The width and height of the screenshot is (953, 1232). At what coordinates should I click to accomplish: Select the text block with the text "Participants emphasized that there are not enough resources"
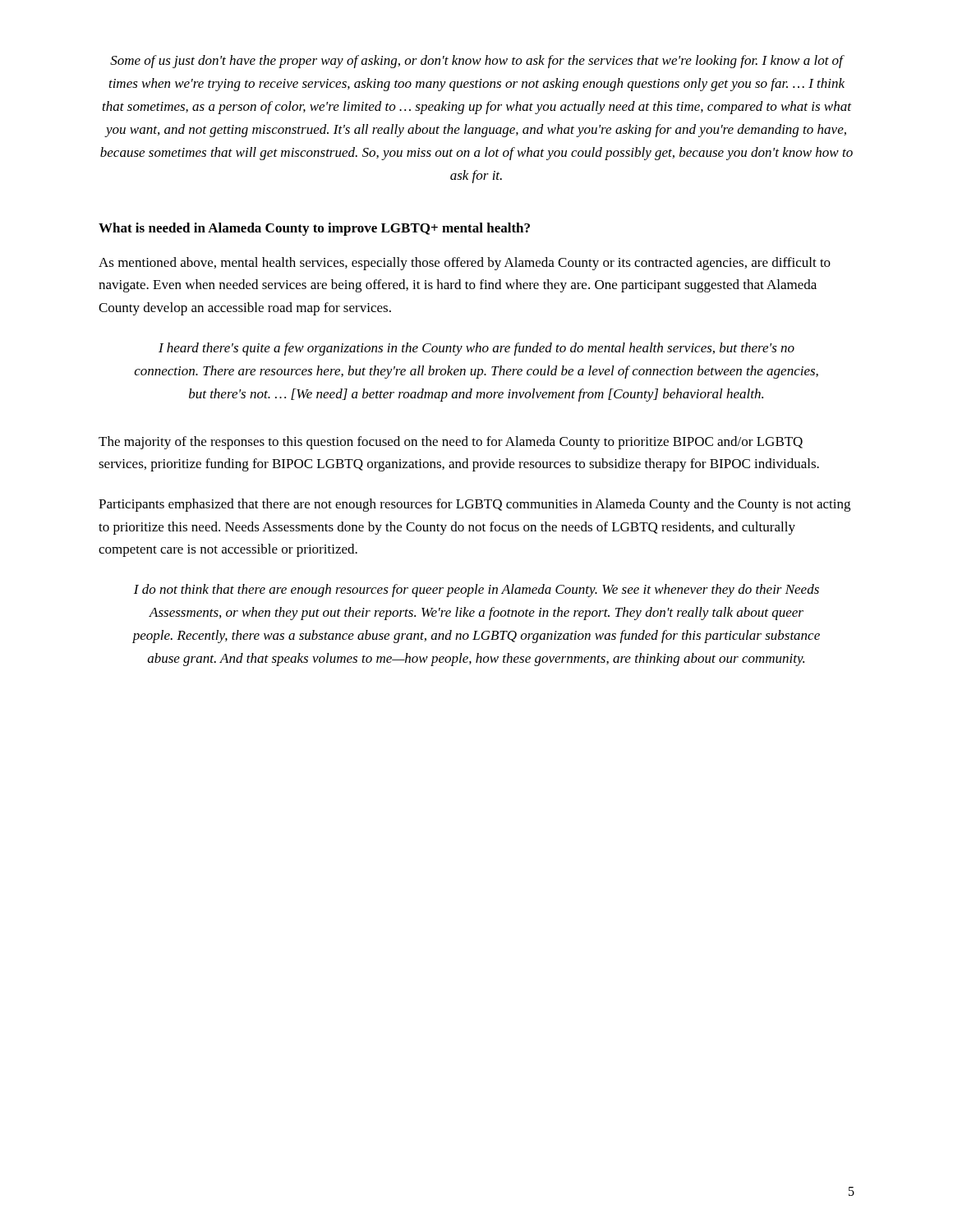point(475,526)
